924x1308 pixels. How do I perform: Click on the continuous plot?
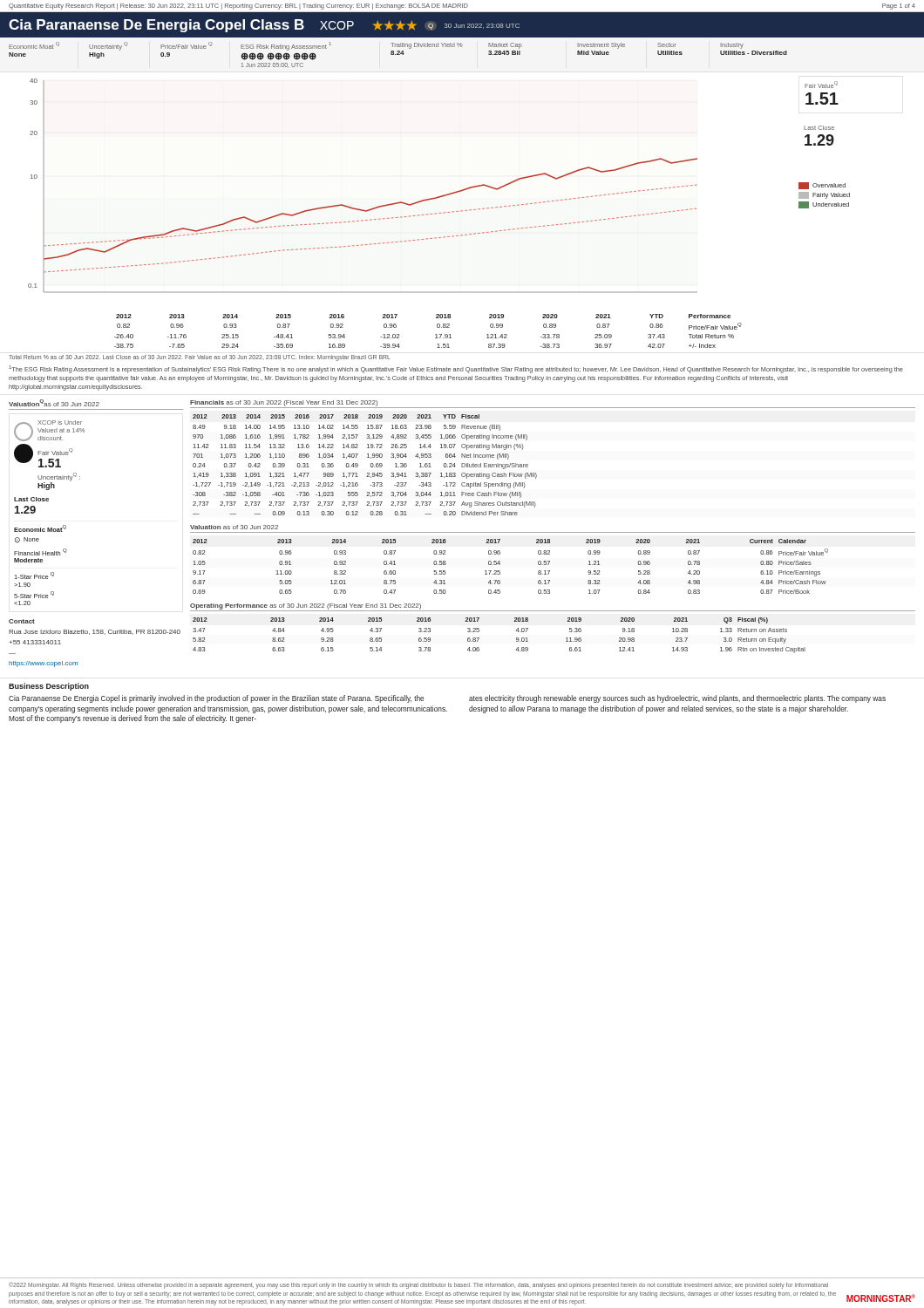[x=401, y=192]
